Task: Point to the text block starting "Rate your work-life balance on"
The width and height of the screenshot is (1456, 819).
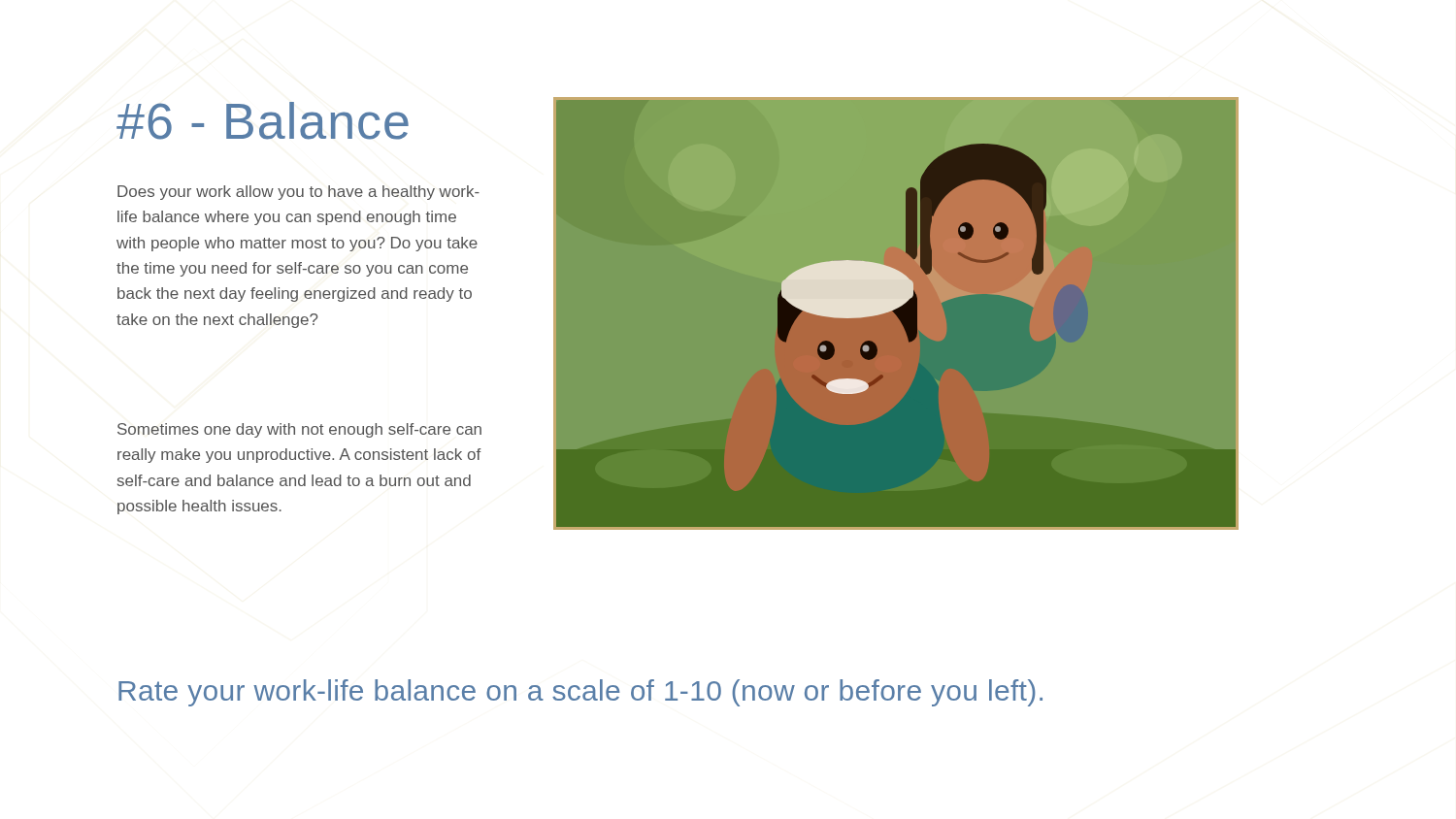Action: [x=728, y=691]
